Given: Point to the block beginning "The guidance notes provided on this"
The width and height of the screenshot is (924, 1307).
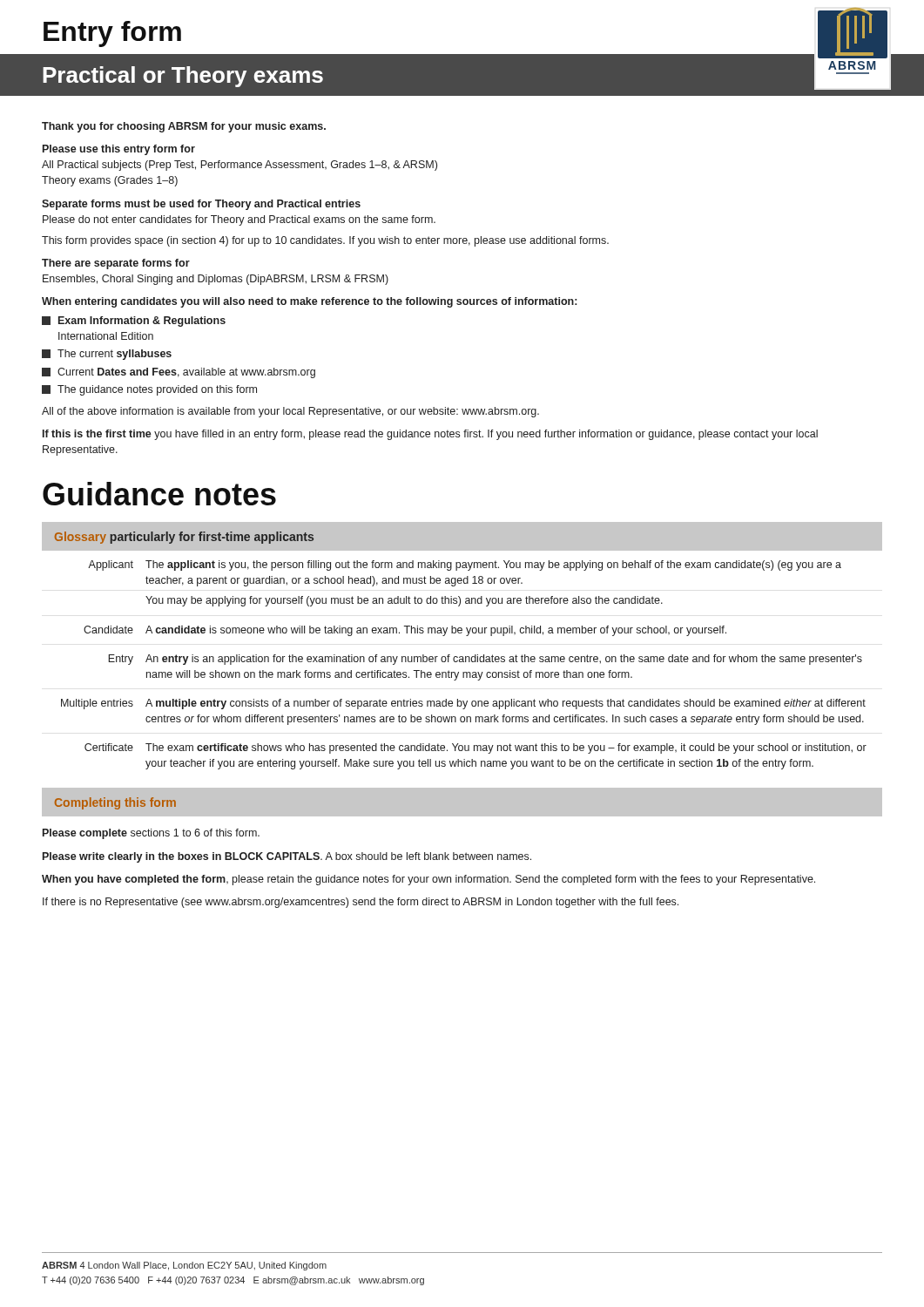Looking at the screenshot, I should pyautogui.click(x=150, y=390).
